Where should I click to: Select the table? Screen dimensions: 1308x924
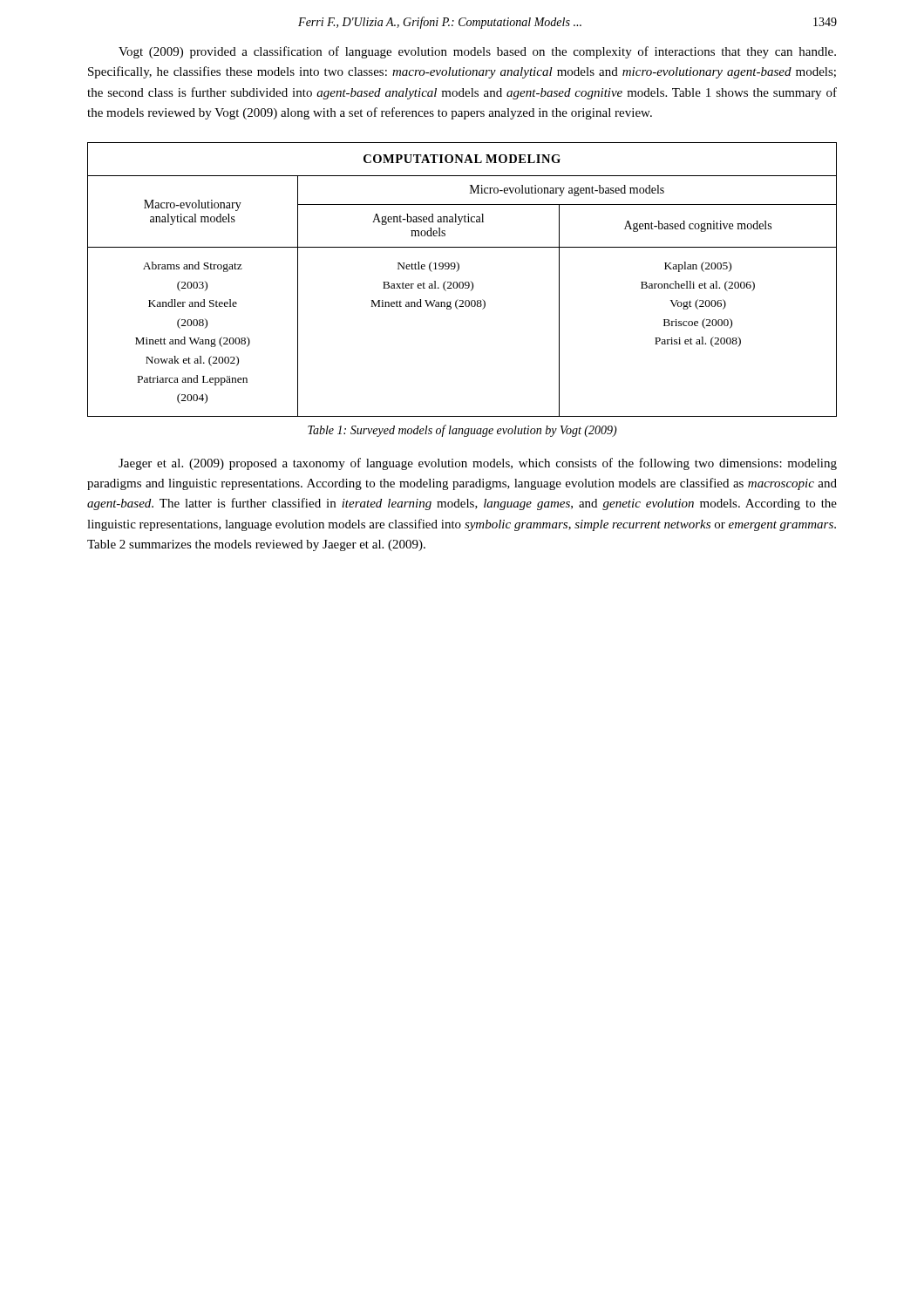462,279
